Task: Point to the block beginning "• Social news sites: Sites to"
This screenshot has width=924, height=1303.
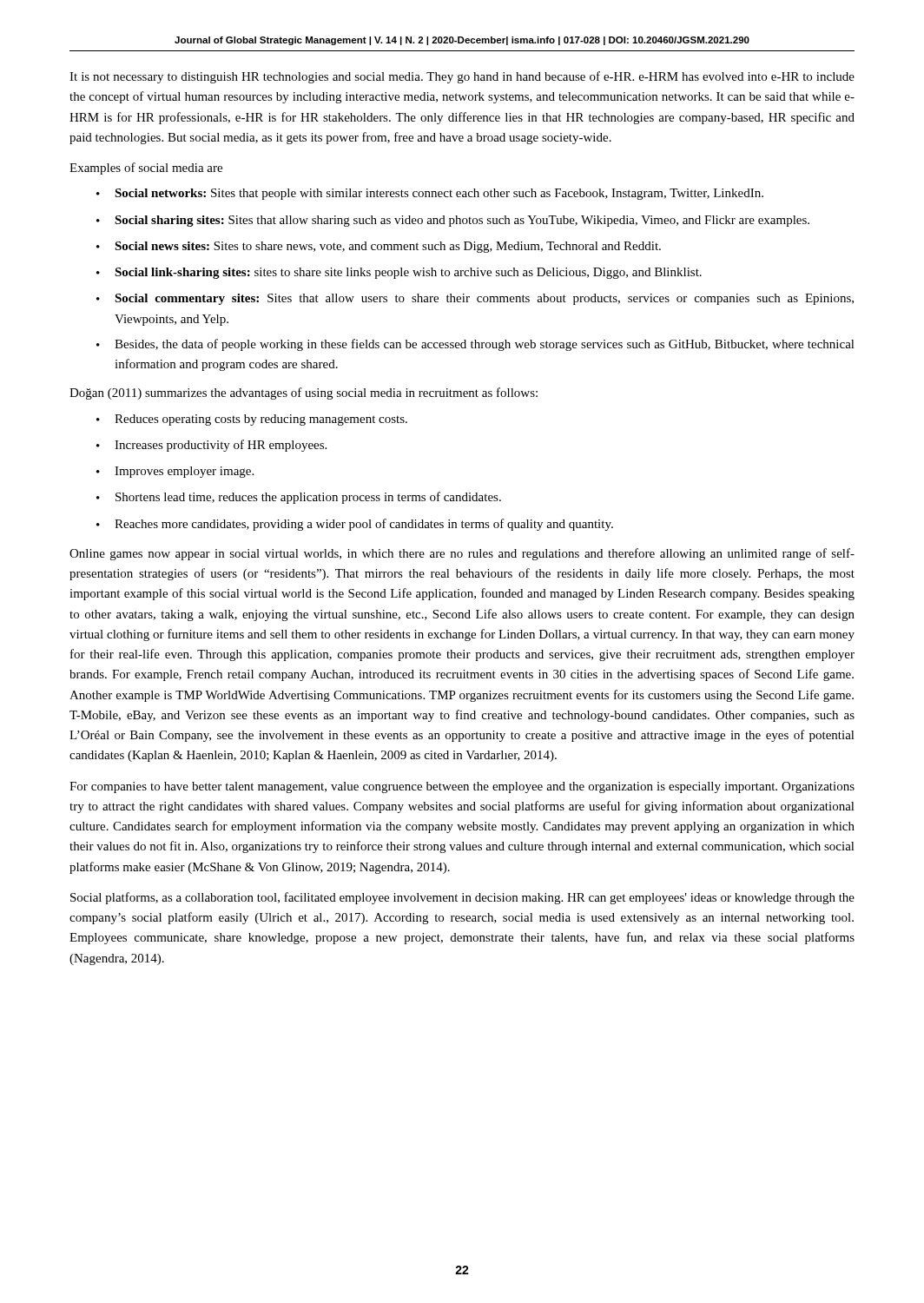Action: (475, 247)
